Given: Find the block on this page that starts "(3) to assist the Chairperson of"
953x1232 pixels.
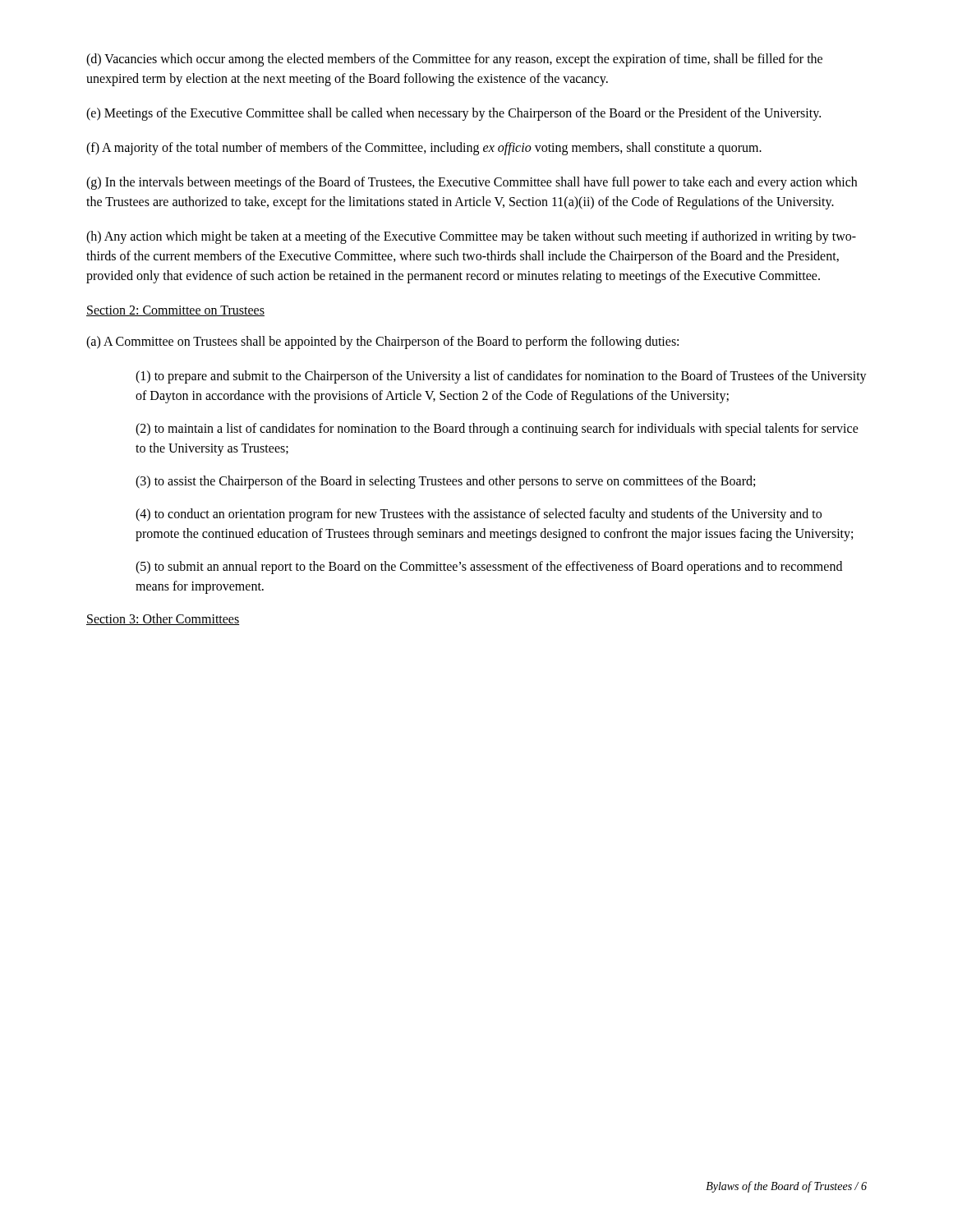Looking at the screenshot, I should [x=446, y=481].
